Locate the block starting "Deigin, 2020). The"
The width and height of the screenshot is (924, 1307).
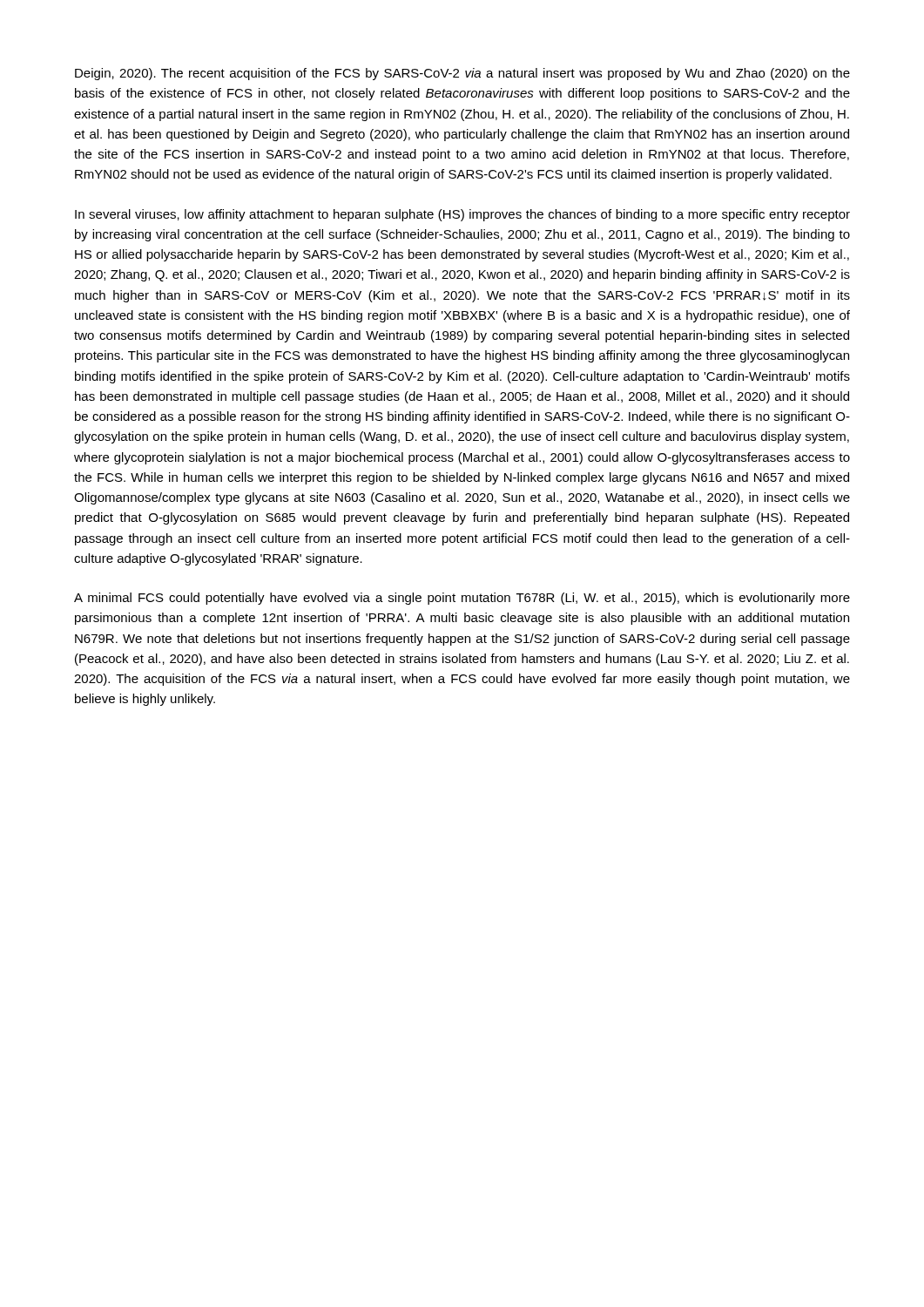(462, 123)
